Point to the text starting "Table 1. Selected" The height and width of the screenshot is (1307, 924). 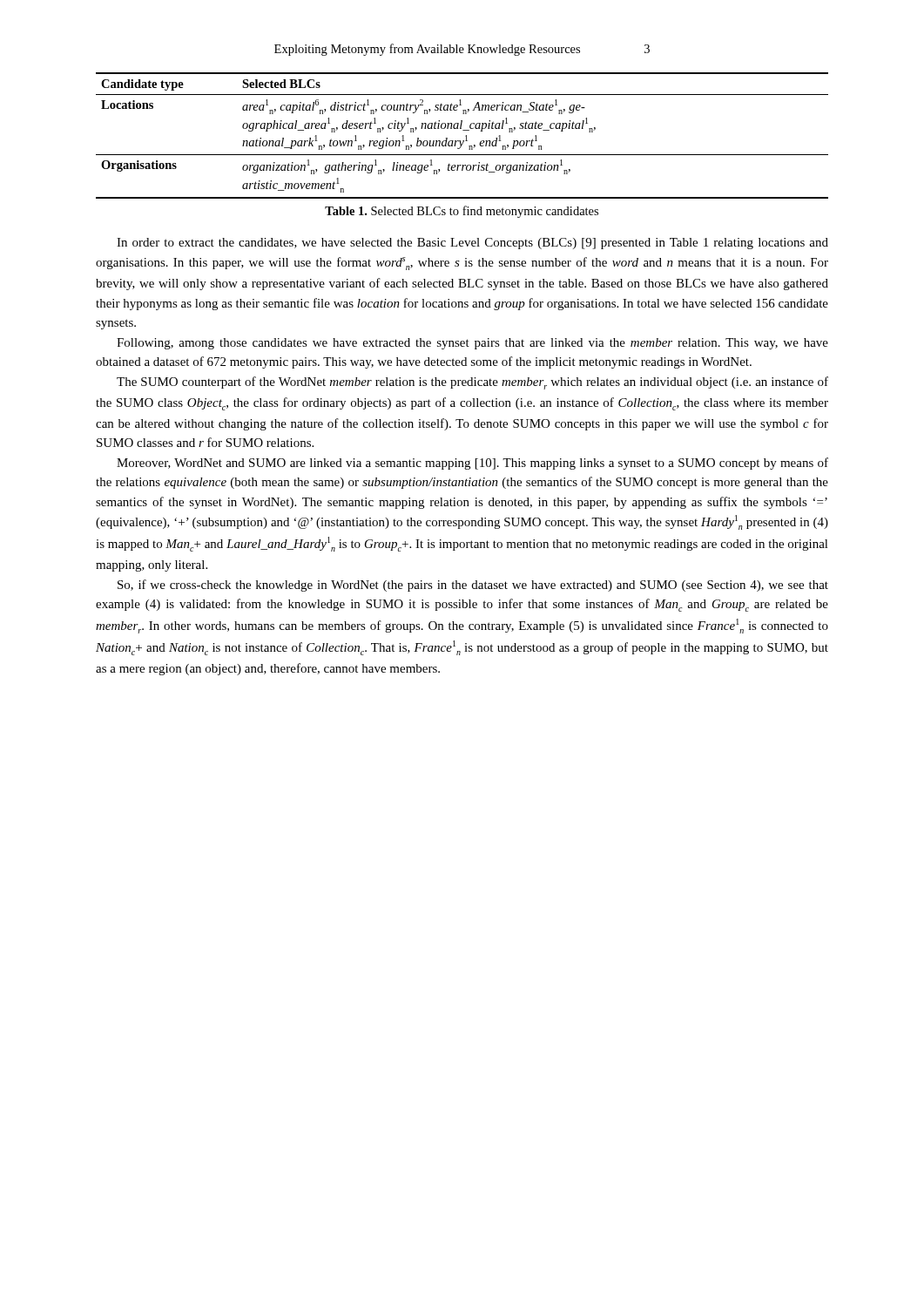tap(462, 210)
